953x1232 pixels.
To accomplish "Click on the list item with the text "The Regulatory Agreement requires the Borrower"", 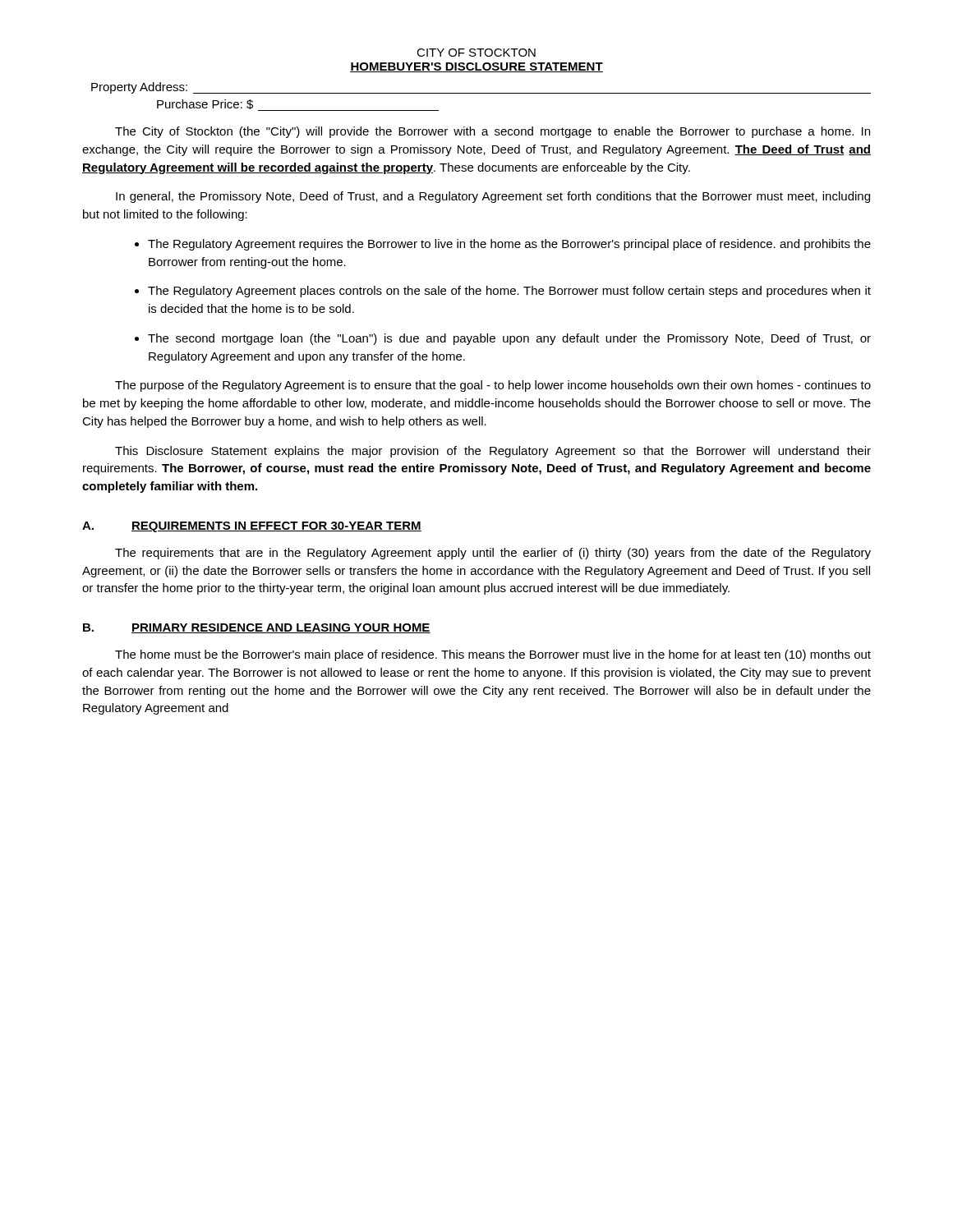I will 509,253.
